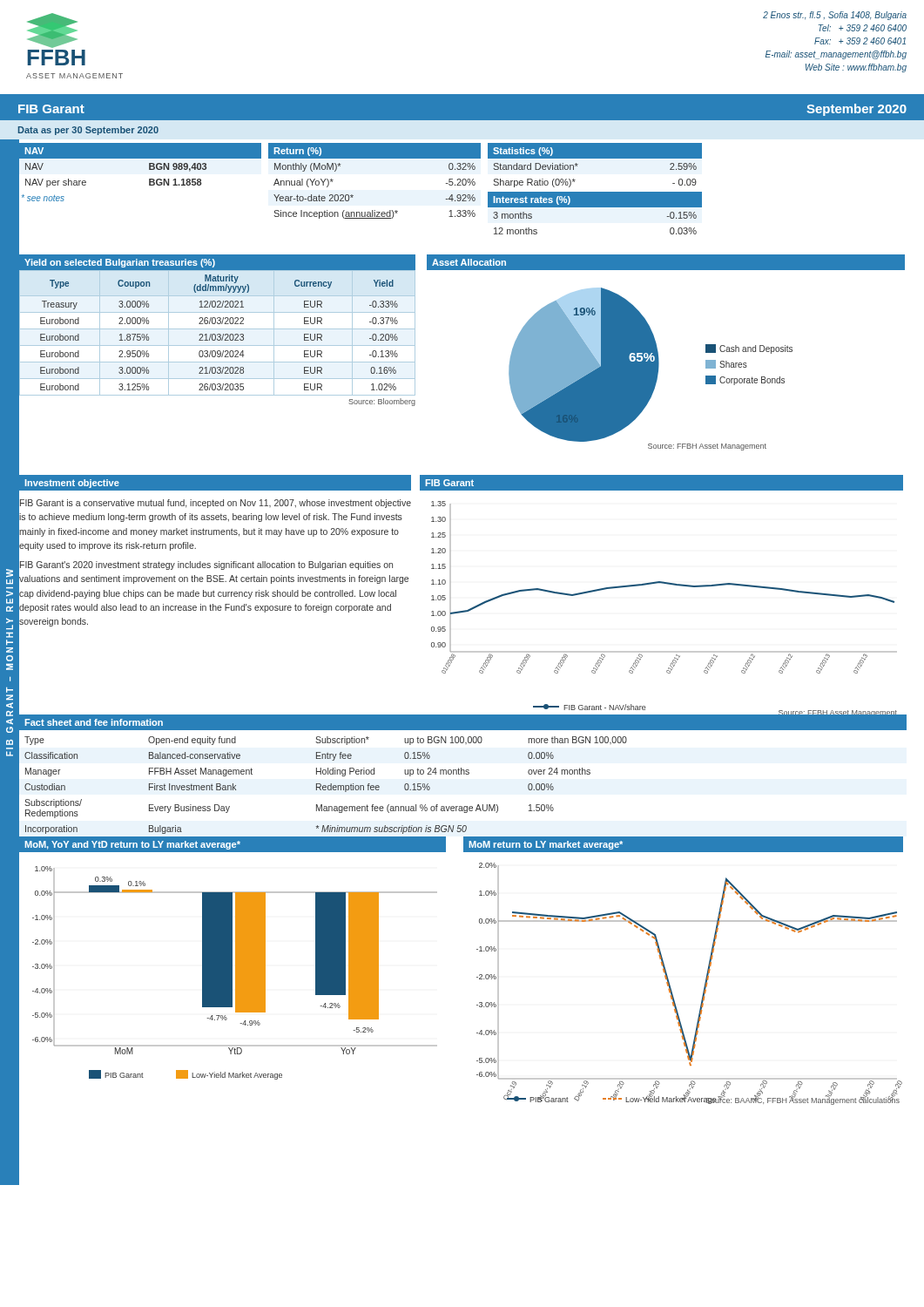Click on the table containing "Sharpe Ratio (0%)*"

point(595,191)
